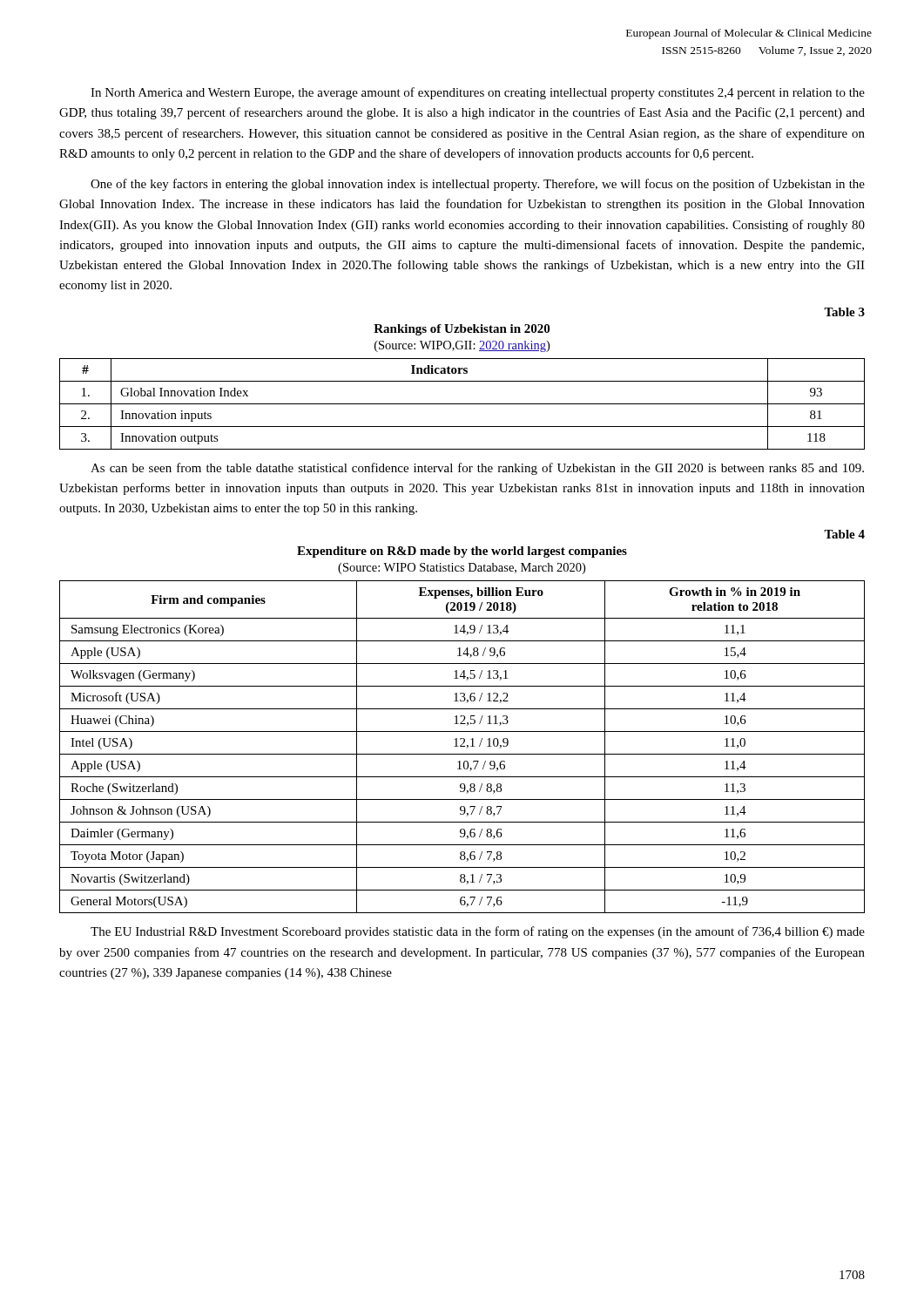Find the text starting "As can be"
The image size is (924, 1307).
[462, 488]
